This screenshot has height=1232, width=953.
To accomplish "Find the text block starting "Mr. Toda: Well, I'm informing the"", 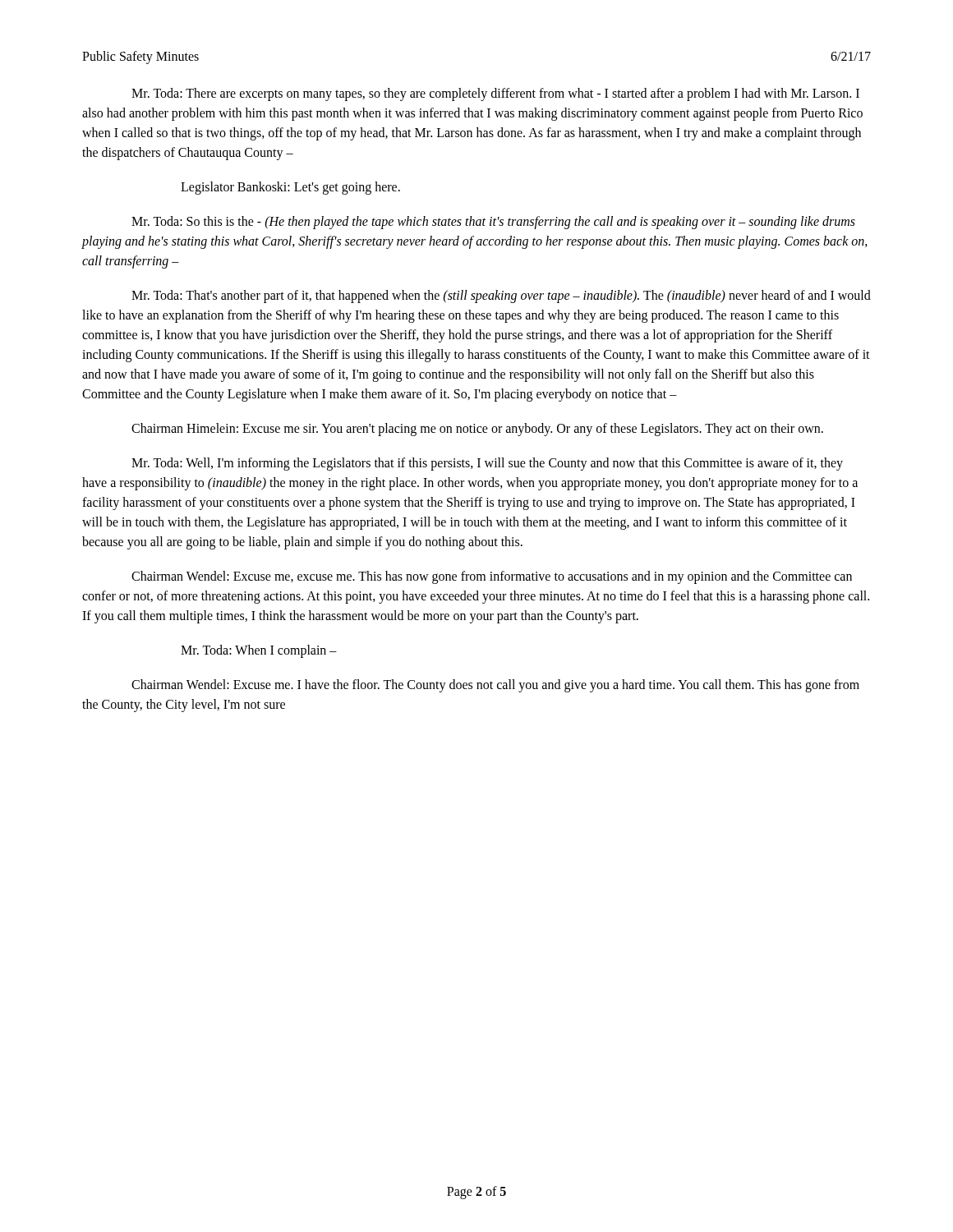I will (x=470, y=502).
